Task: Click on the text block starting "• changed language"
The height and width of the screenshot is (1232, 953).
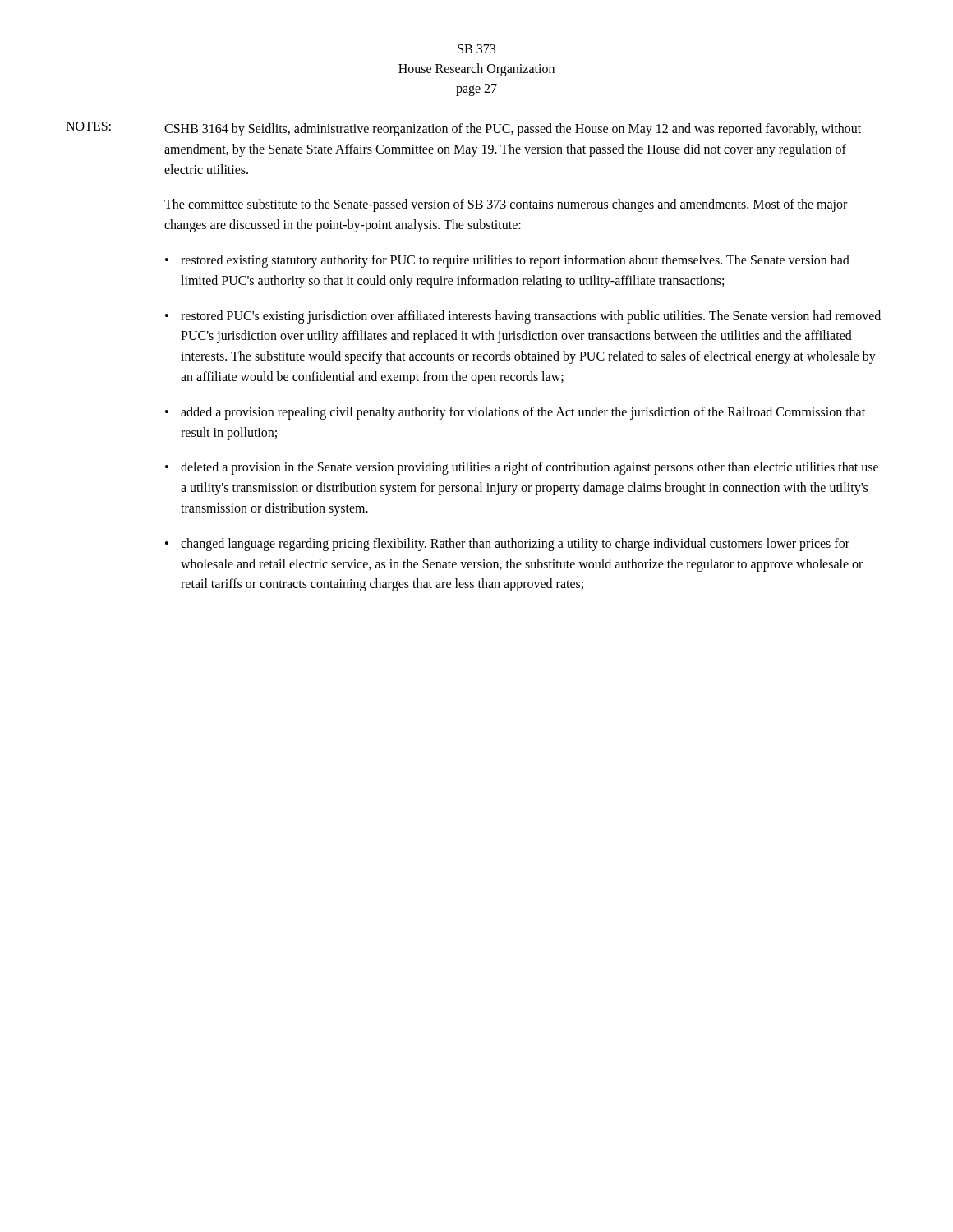Action: [x=526, y=564]
